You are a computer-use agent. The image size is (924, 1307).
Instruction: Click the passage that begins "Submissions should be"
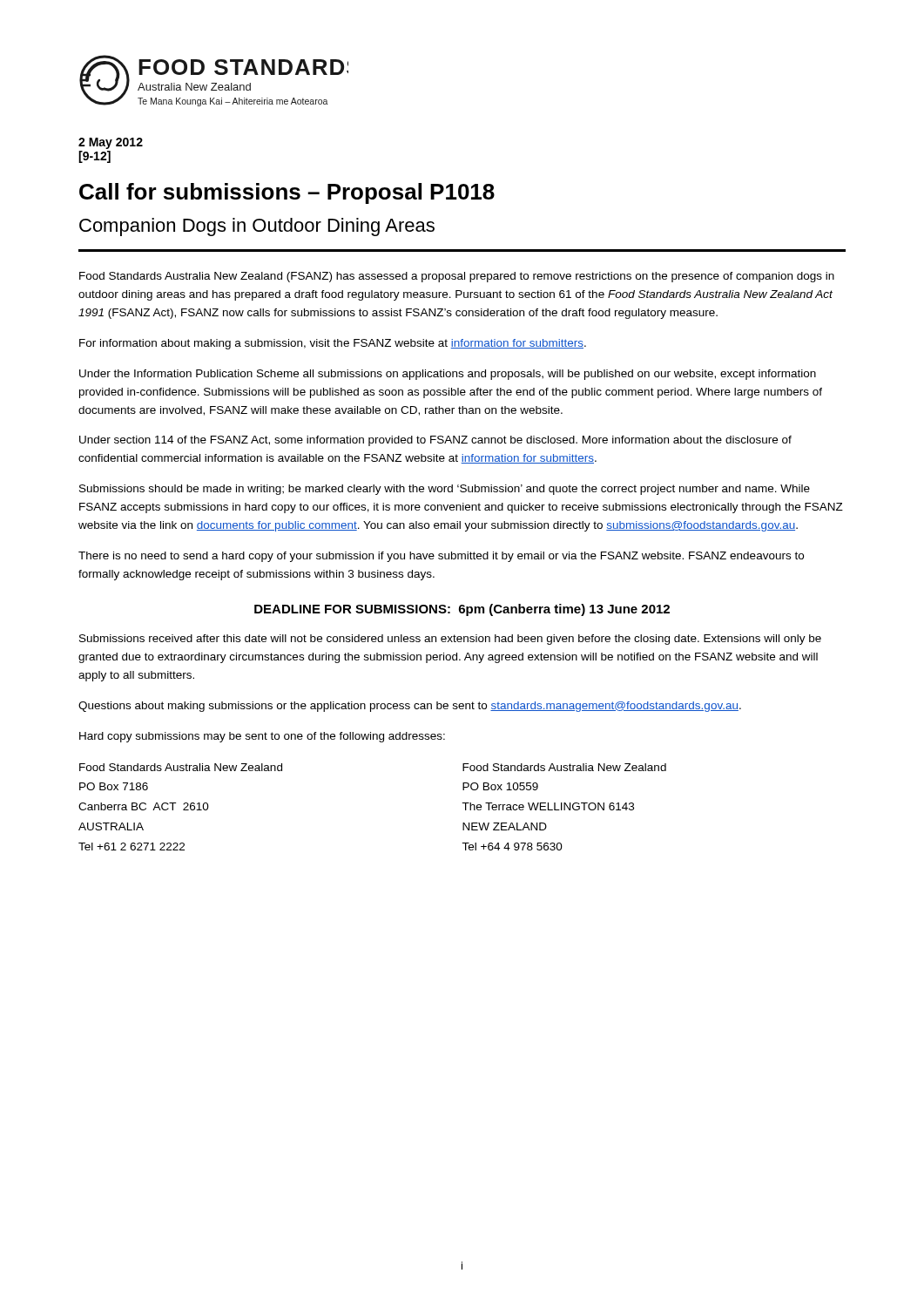(461, 507)
